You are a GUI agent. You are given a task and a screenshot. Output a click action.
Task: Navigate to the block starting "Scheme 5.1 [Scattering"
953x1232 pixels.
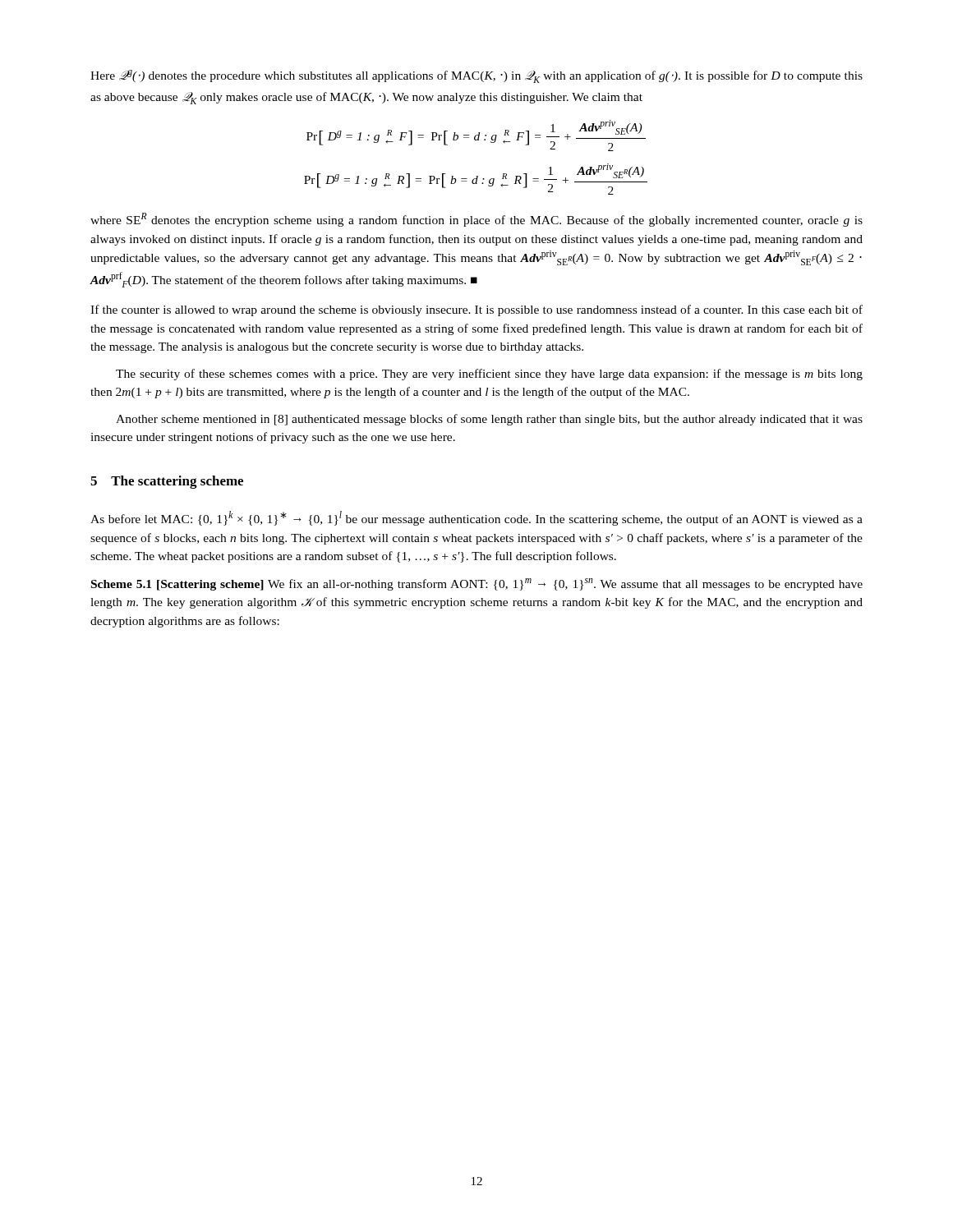click(476, 602)
